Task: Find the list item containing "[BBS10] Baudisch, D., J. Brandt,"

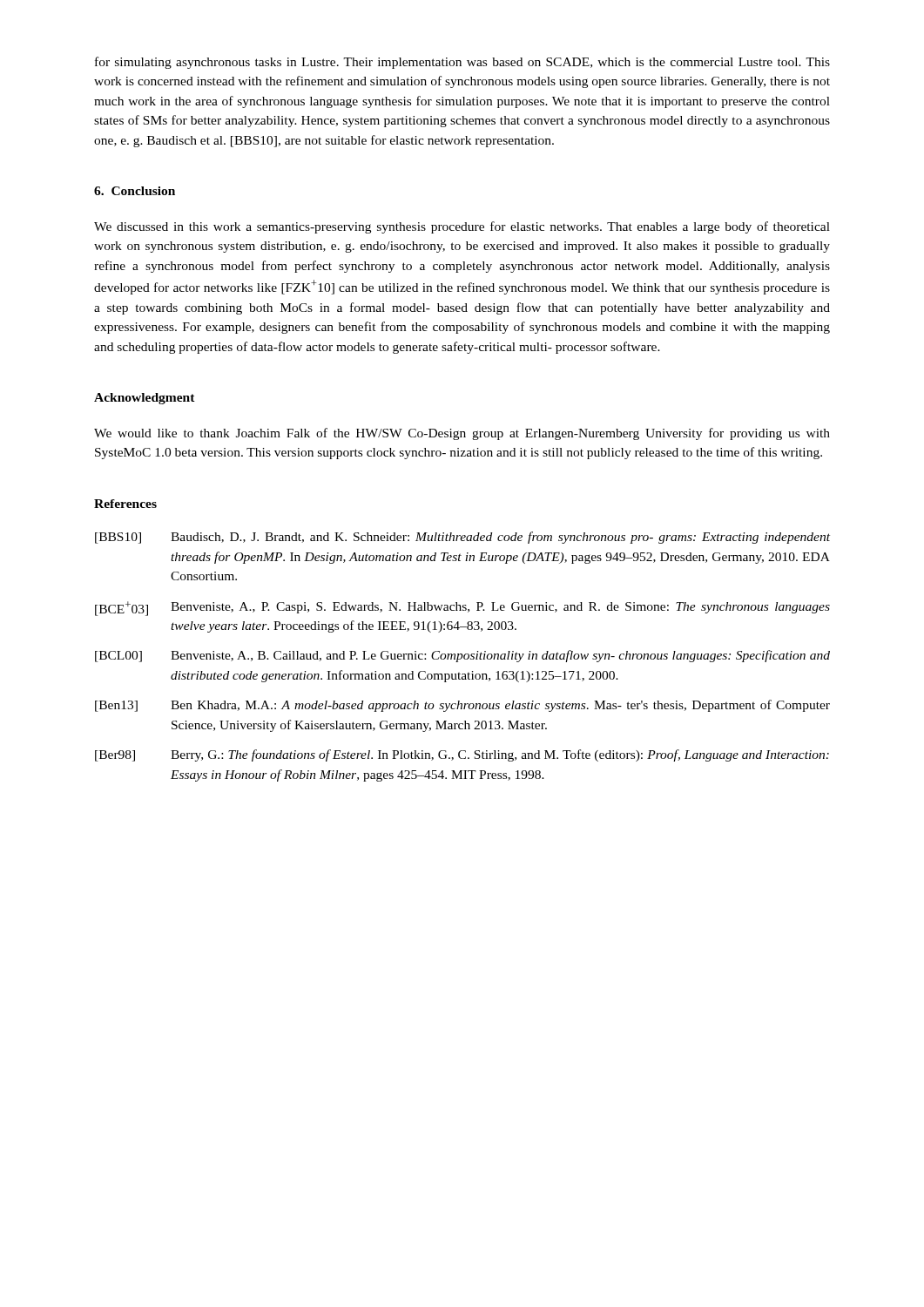Action: [462, 557]
